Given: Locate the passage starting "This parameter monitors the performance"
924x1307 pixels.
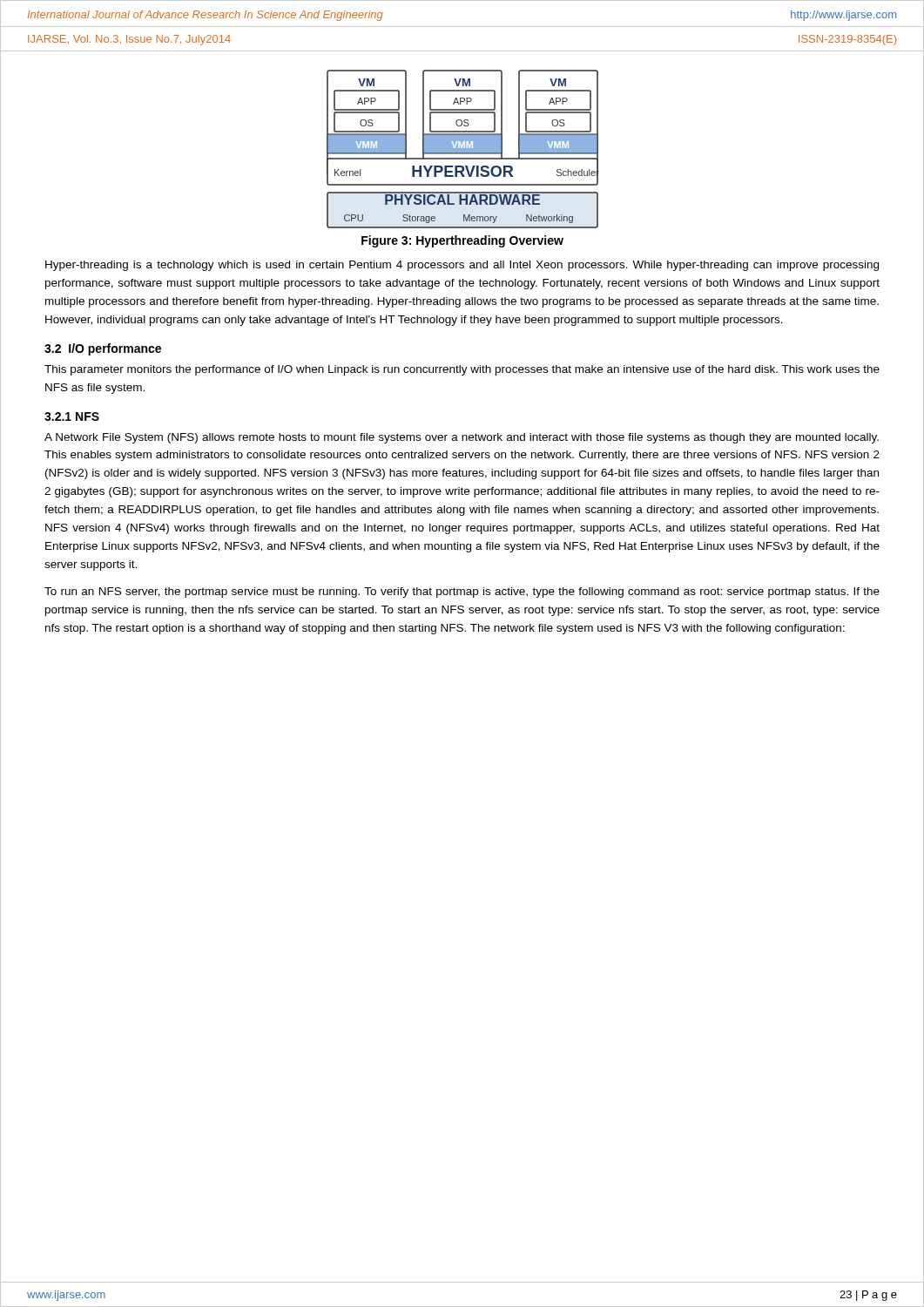Looking at the screenshot, I should coord(462,378).
